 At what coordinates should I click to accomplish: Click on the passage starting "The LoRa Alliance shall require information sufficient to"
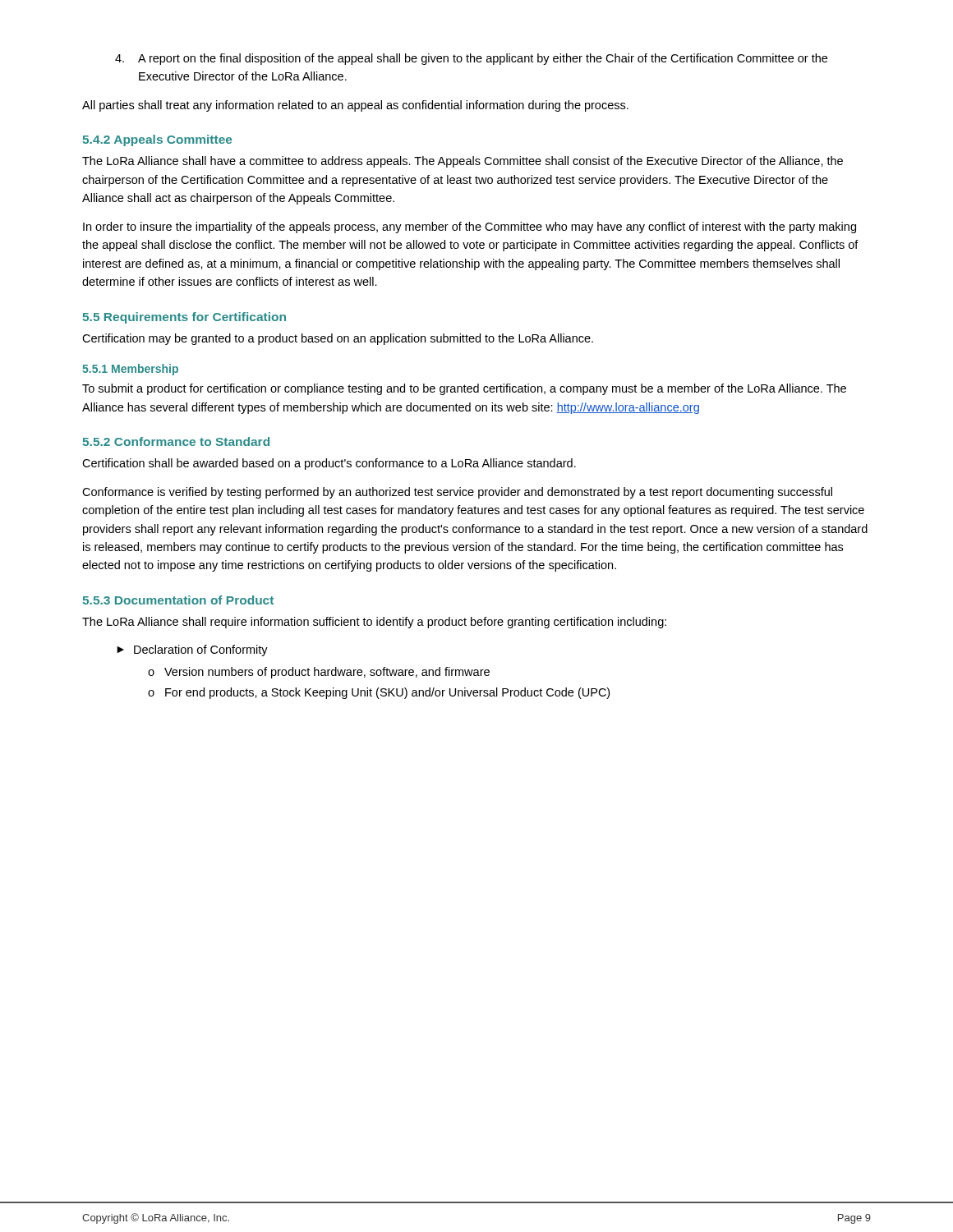(476, 622)
